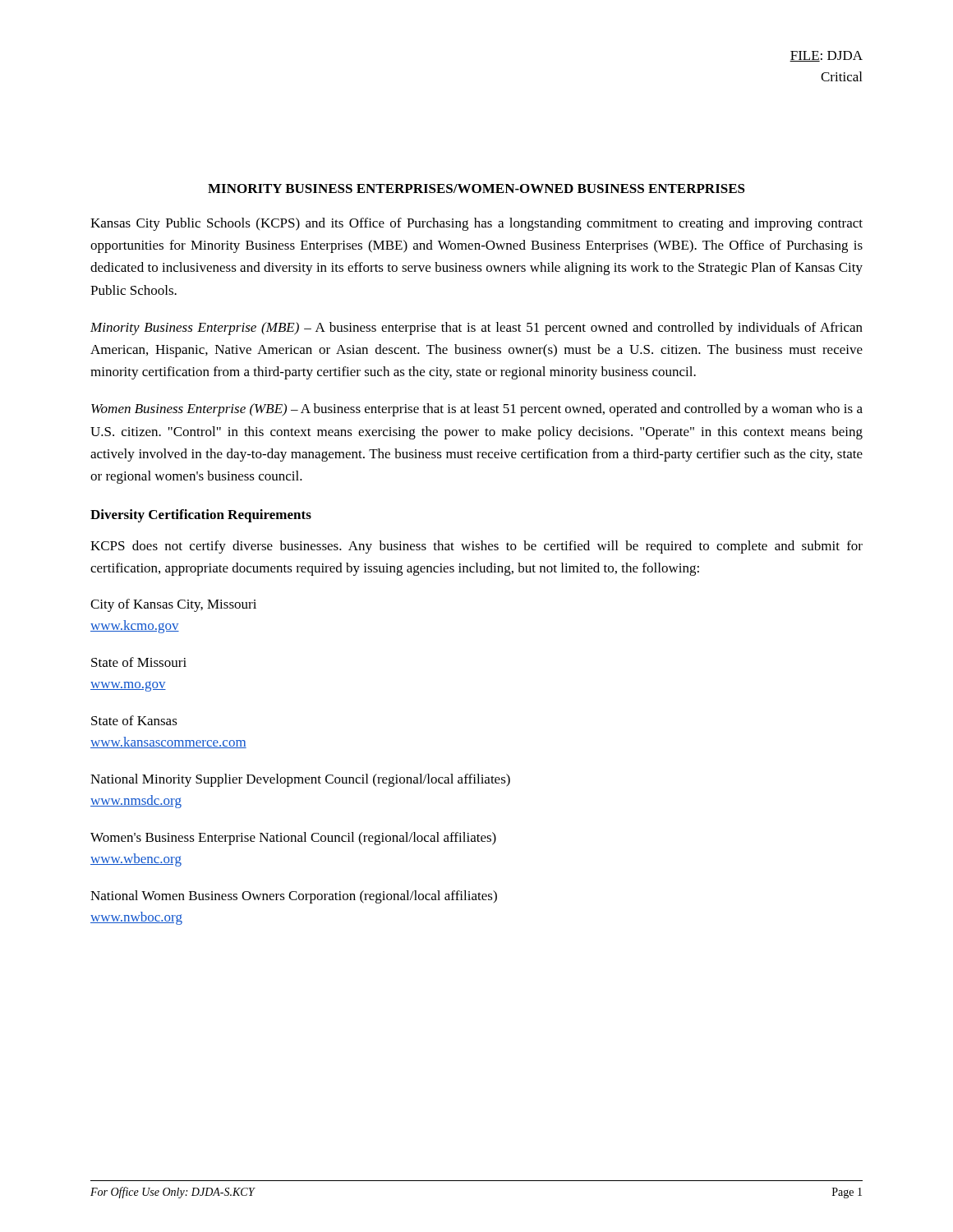Where is the passage that starts "Women's Business Enterprise National Council (regional/local"?
953x1232 pixels.
coord(293,848)
